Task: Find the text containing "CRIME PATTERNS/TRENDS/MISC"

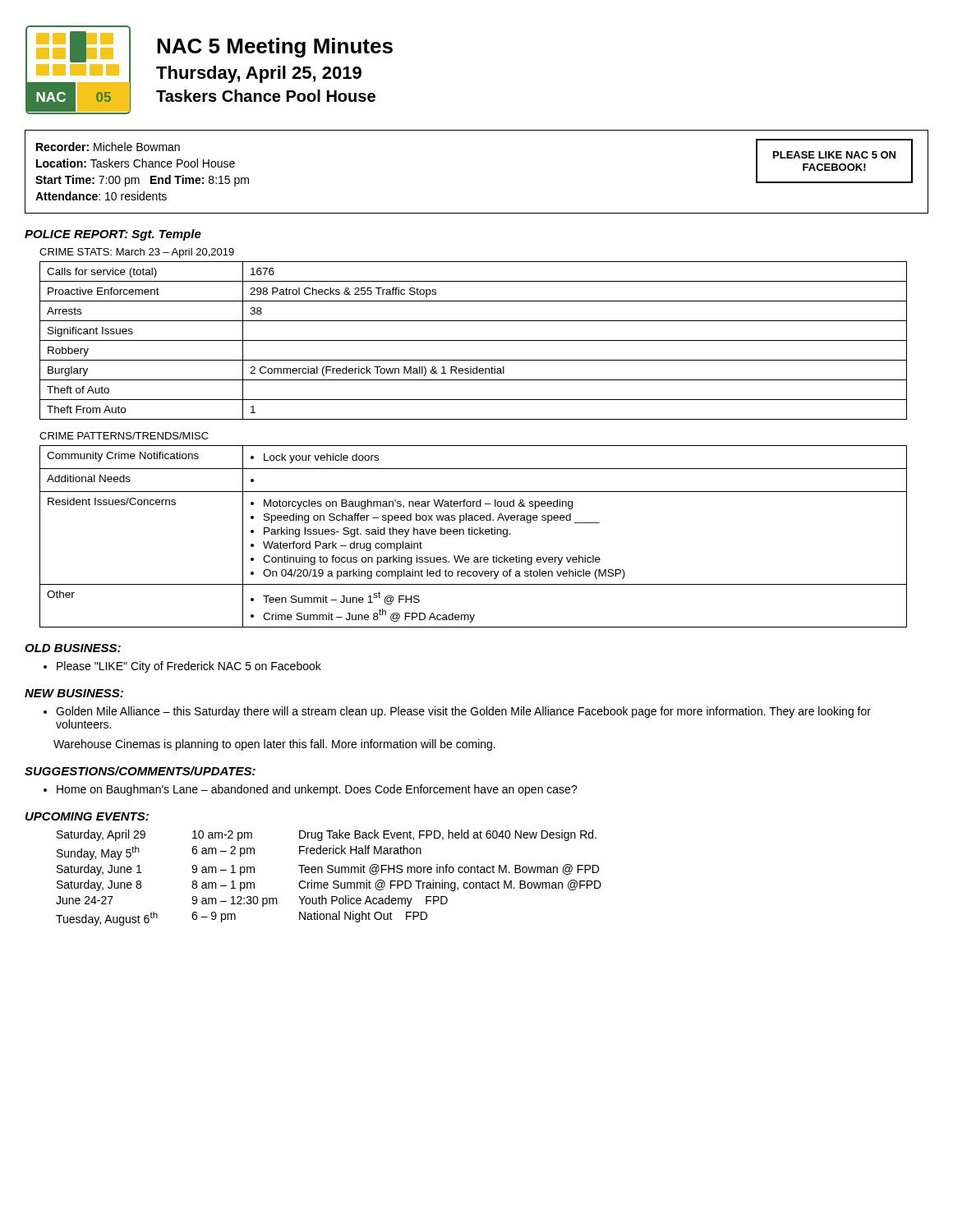Action: (124, 436)
